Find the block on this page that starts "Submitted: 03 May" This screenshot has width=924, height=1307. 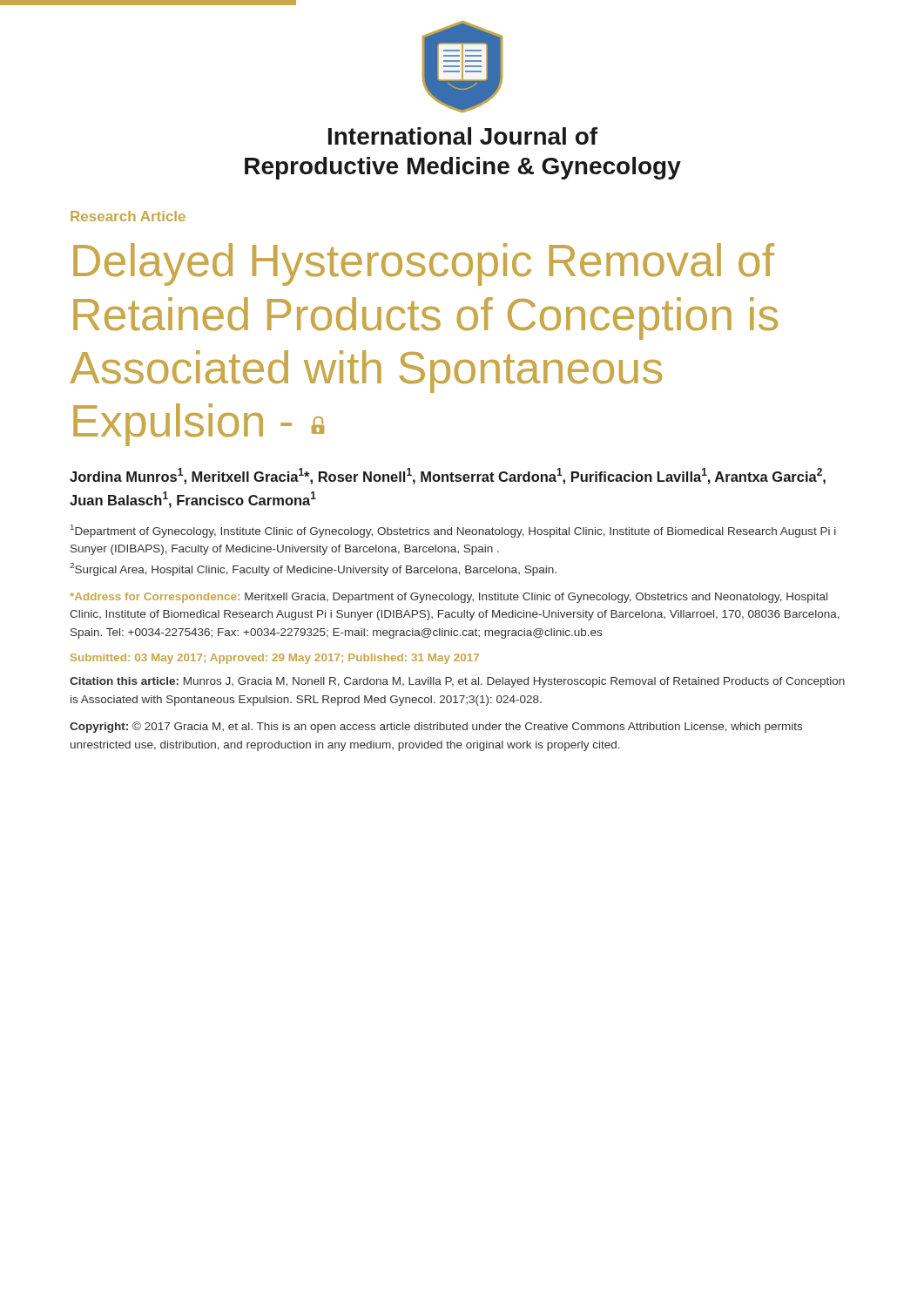[275, 658]
